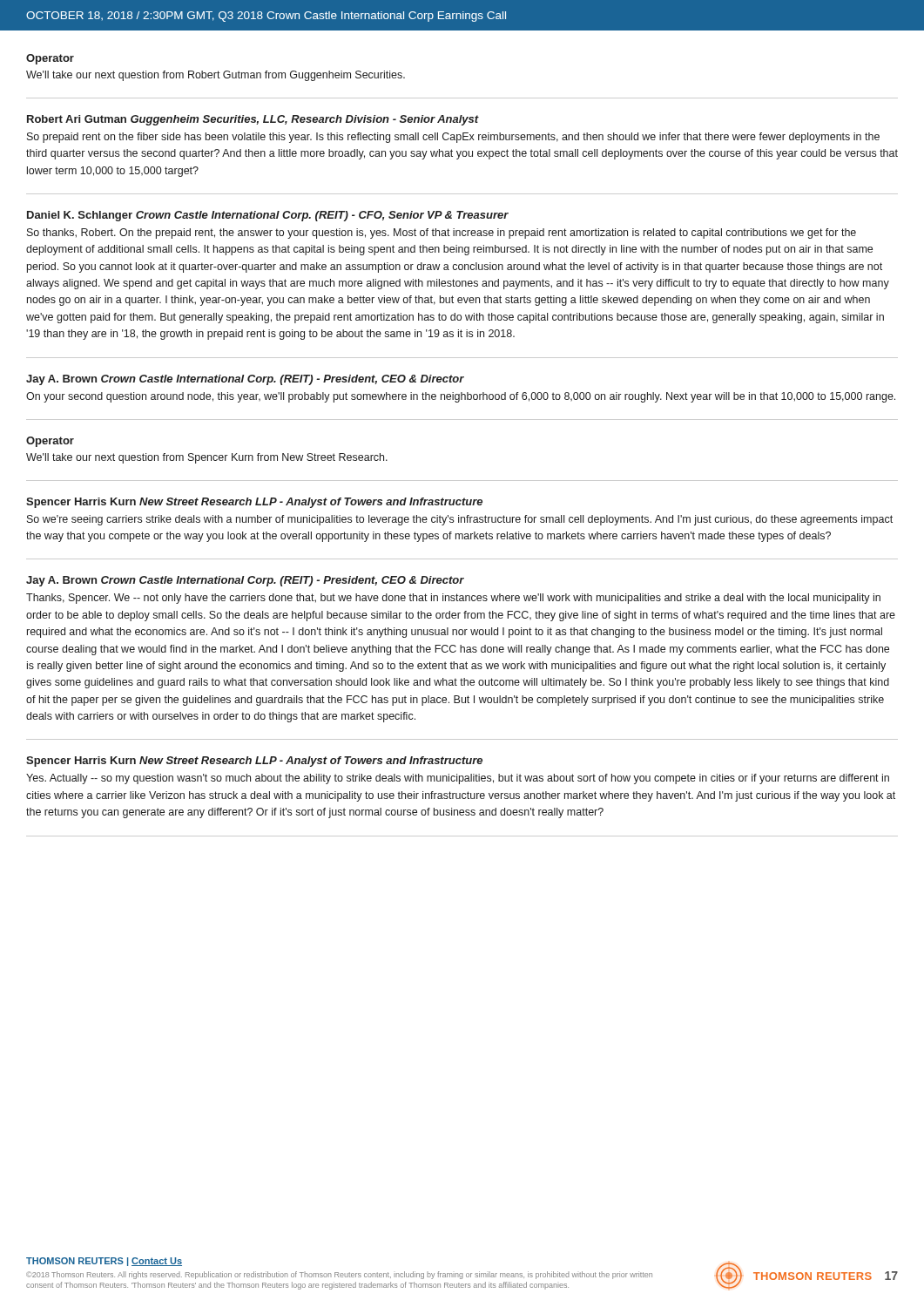Select the text block that reads "On your second question"
Image resolution: width=924 pixels, height=1307 pixels.
[461, 396]
